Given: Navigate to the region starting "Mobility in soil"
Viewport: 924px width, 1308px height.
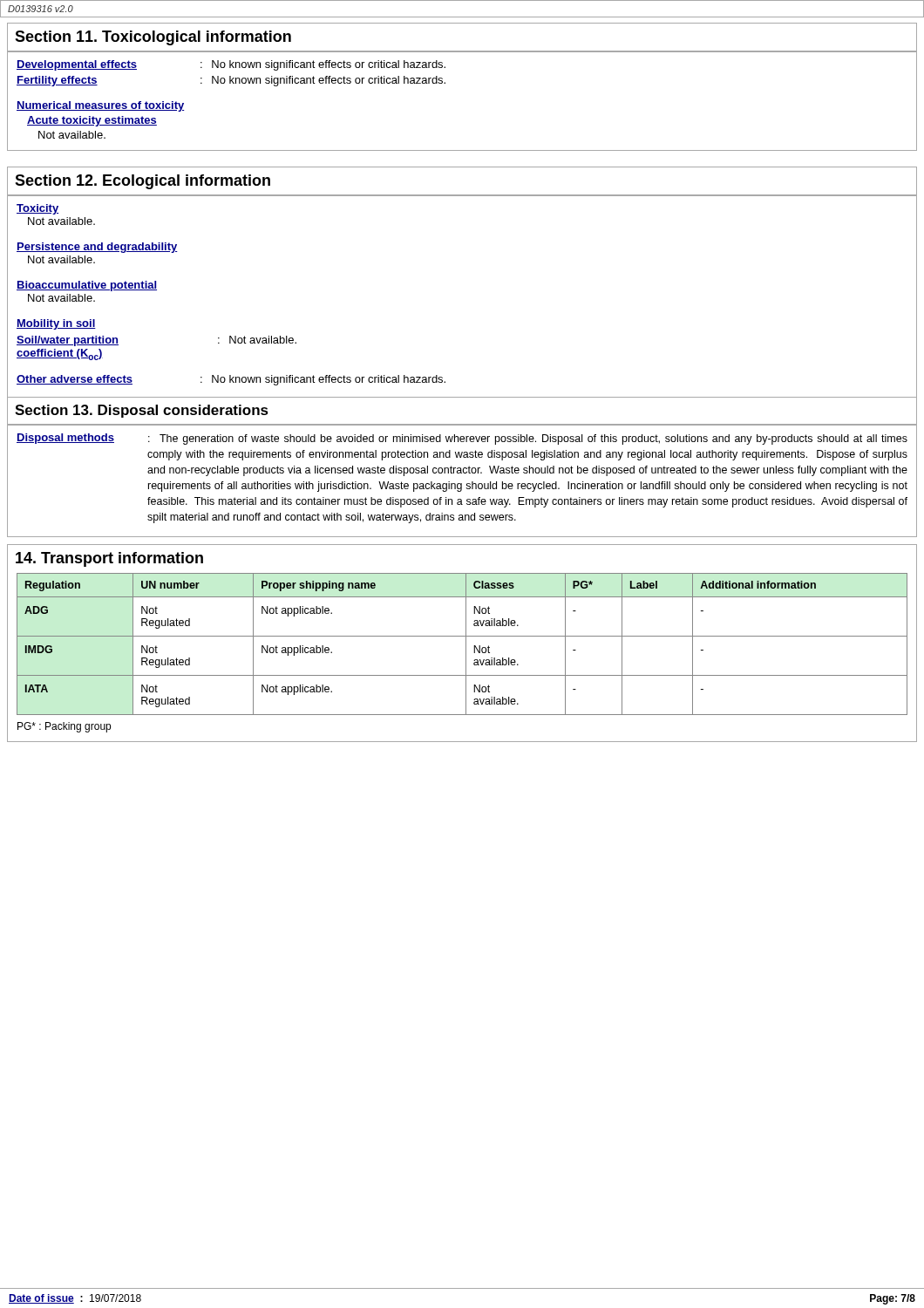Looking at the screenshot, I should tap(56, 323).
